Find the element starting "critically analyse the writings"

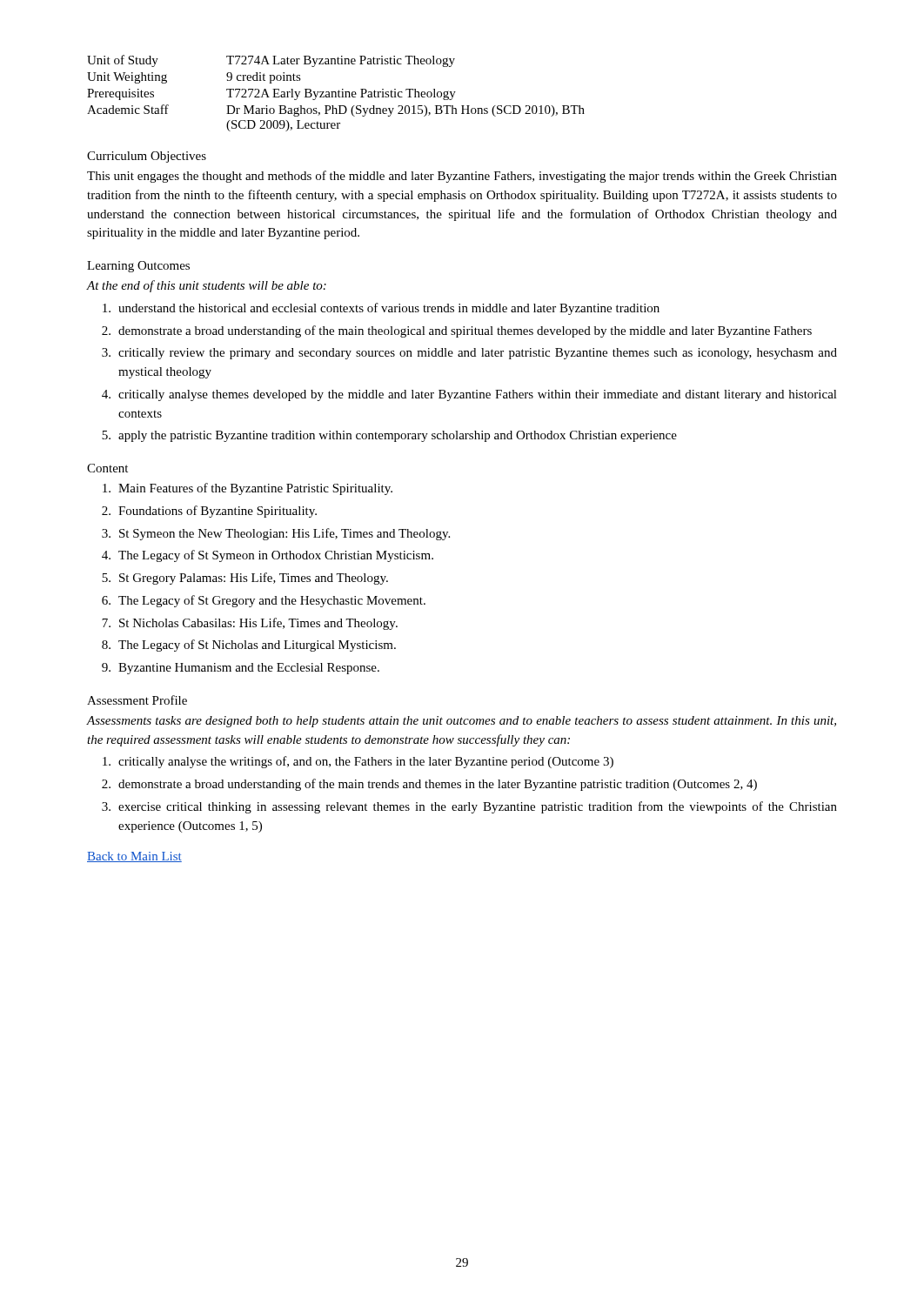tap(462, 762)
